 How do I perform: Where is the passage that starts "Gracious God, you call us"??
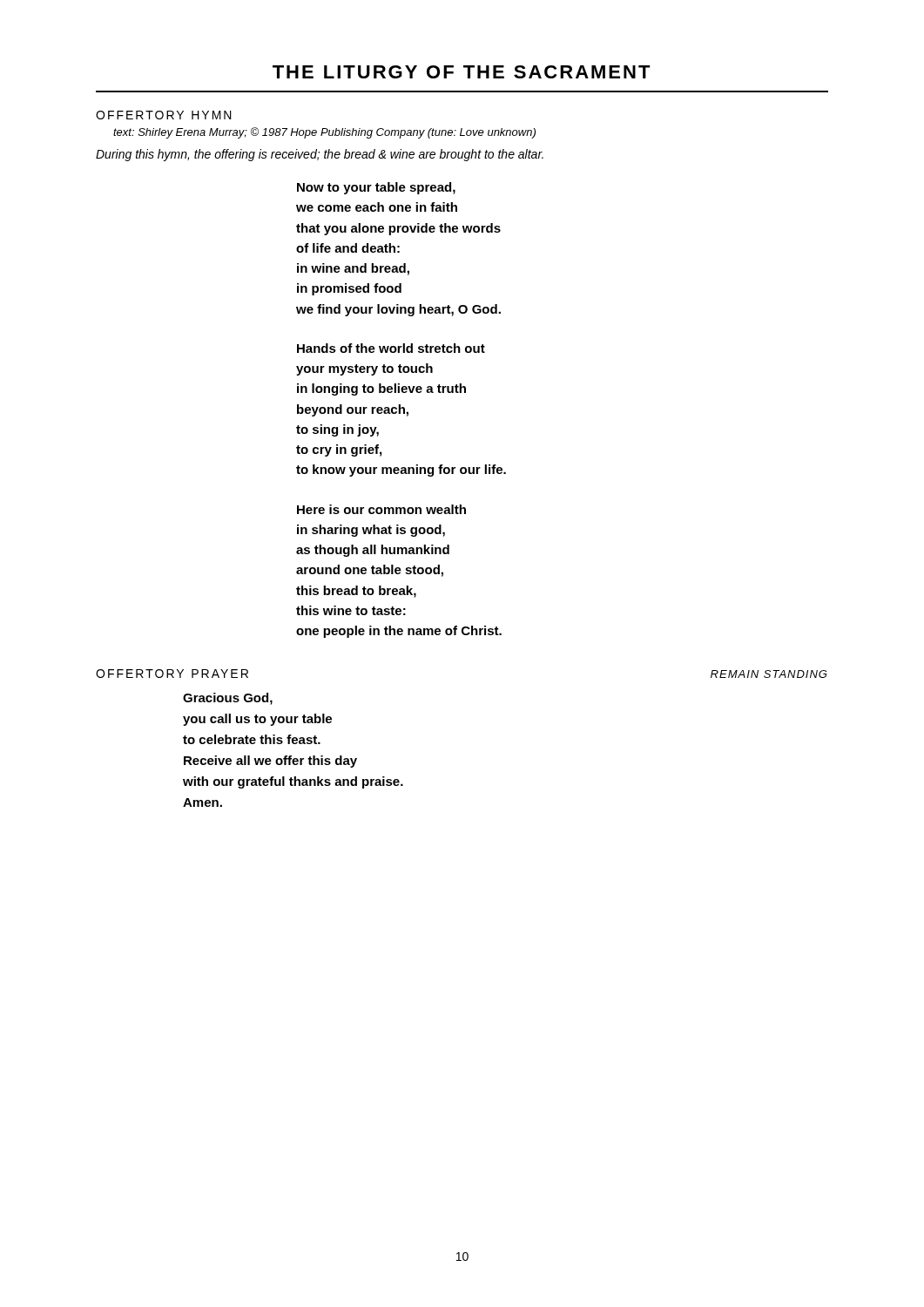point(228,699)
